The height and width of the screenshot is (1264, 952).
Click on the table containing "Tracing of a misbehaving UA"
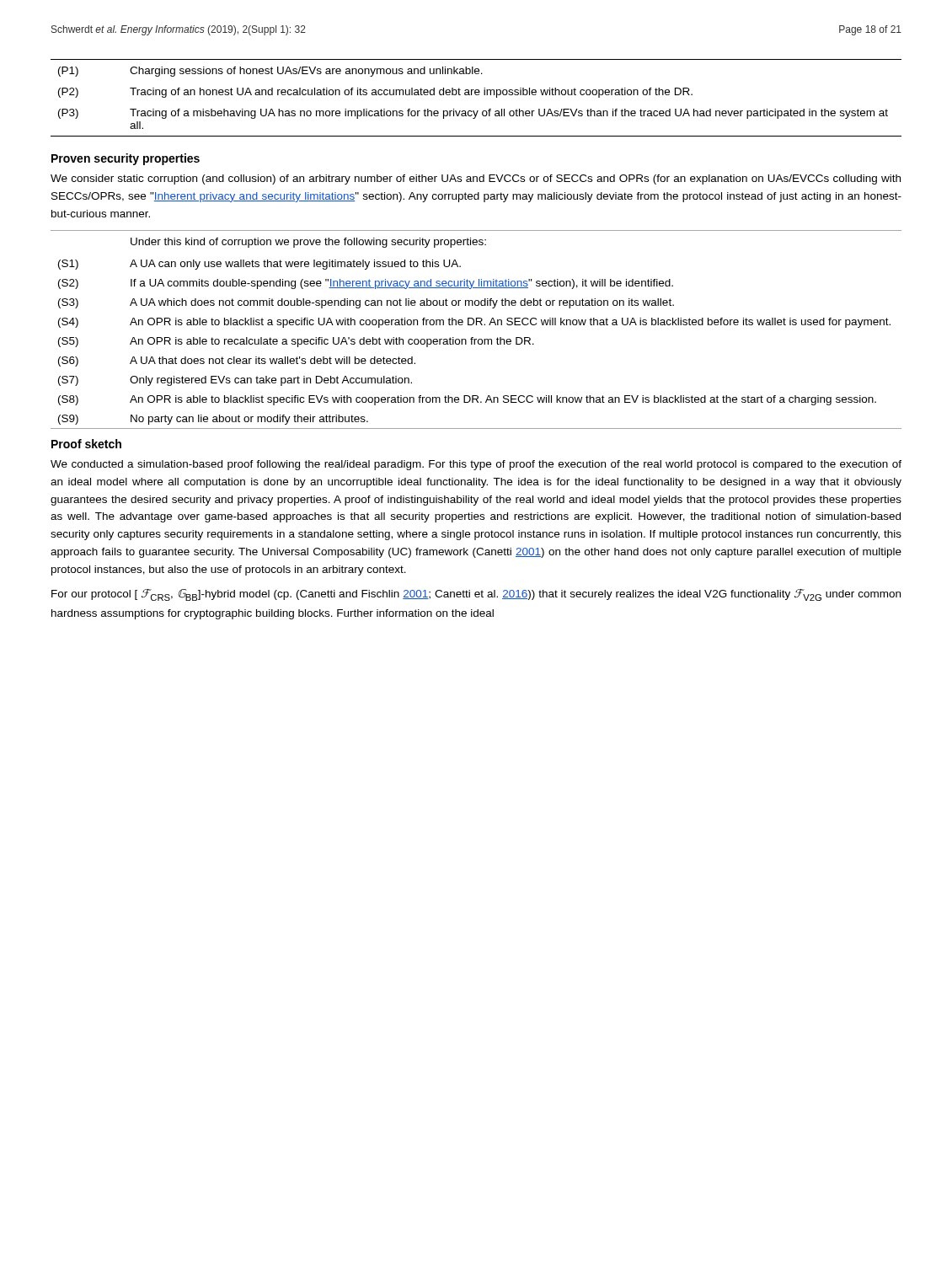pos(476,98)
